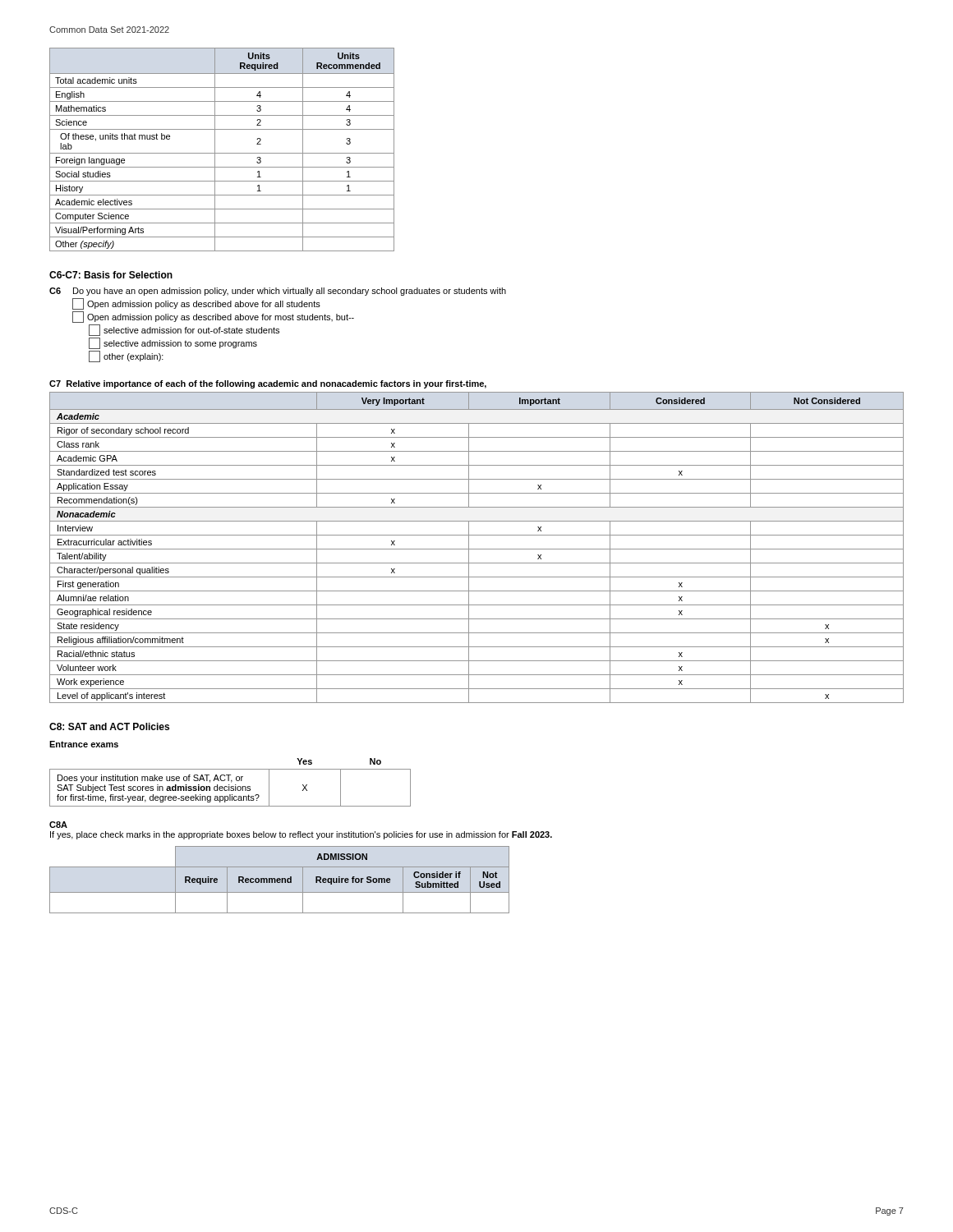Select the table that reads "Volunteer work"
This screenshot has height=1232, width=953.
click(x=476, y=547)
